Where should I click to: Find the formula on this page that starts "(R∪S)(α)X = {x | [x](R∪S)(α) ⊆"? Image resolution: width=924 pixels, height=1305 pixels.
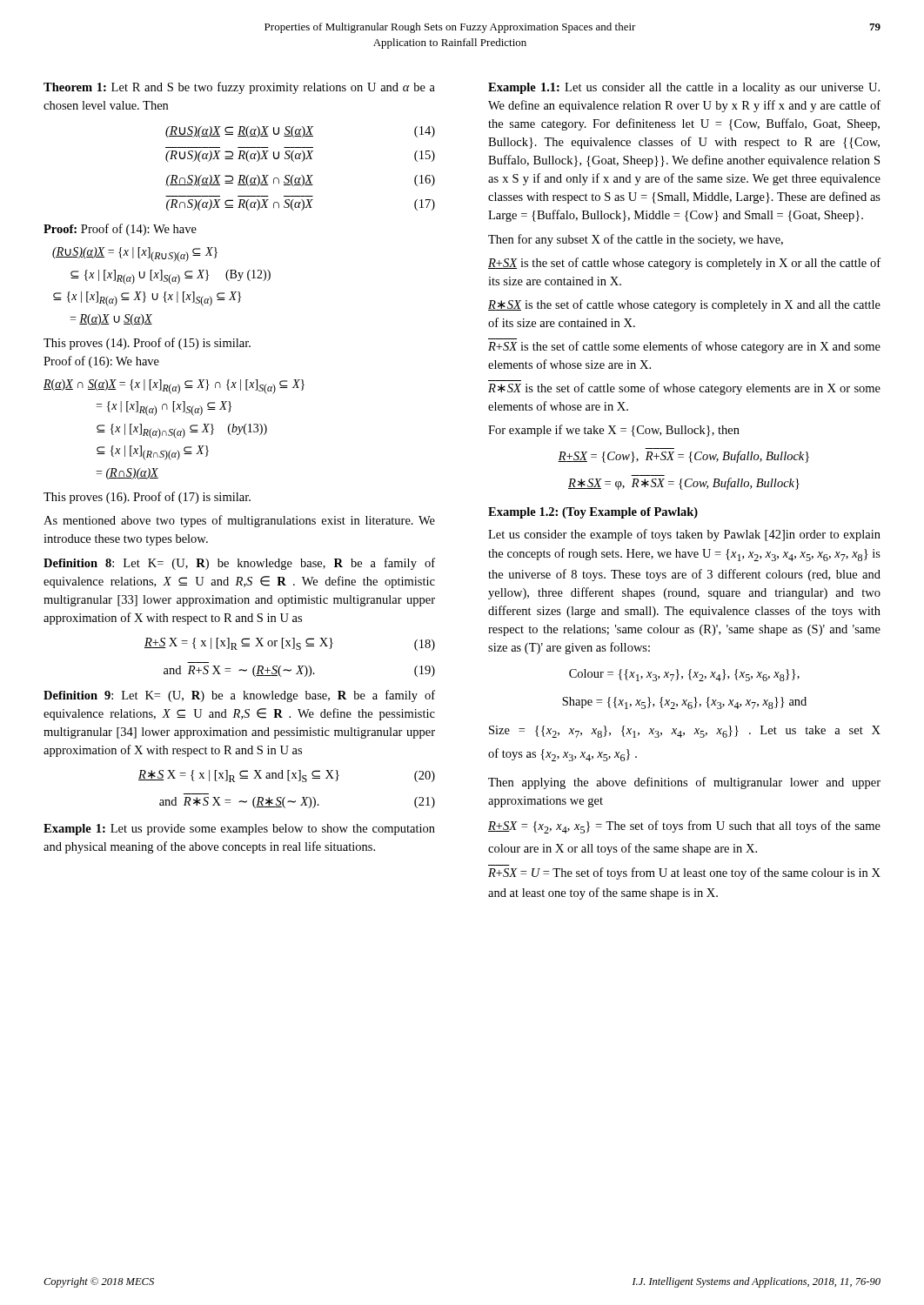point(239,286)
